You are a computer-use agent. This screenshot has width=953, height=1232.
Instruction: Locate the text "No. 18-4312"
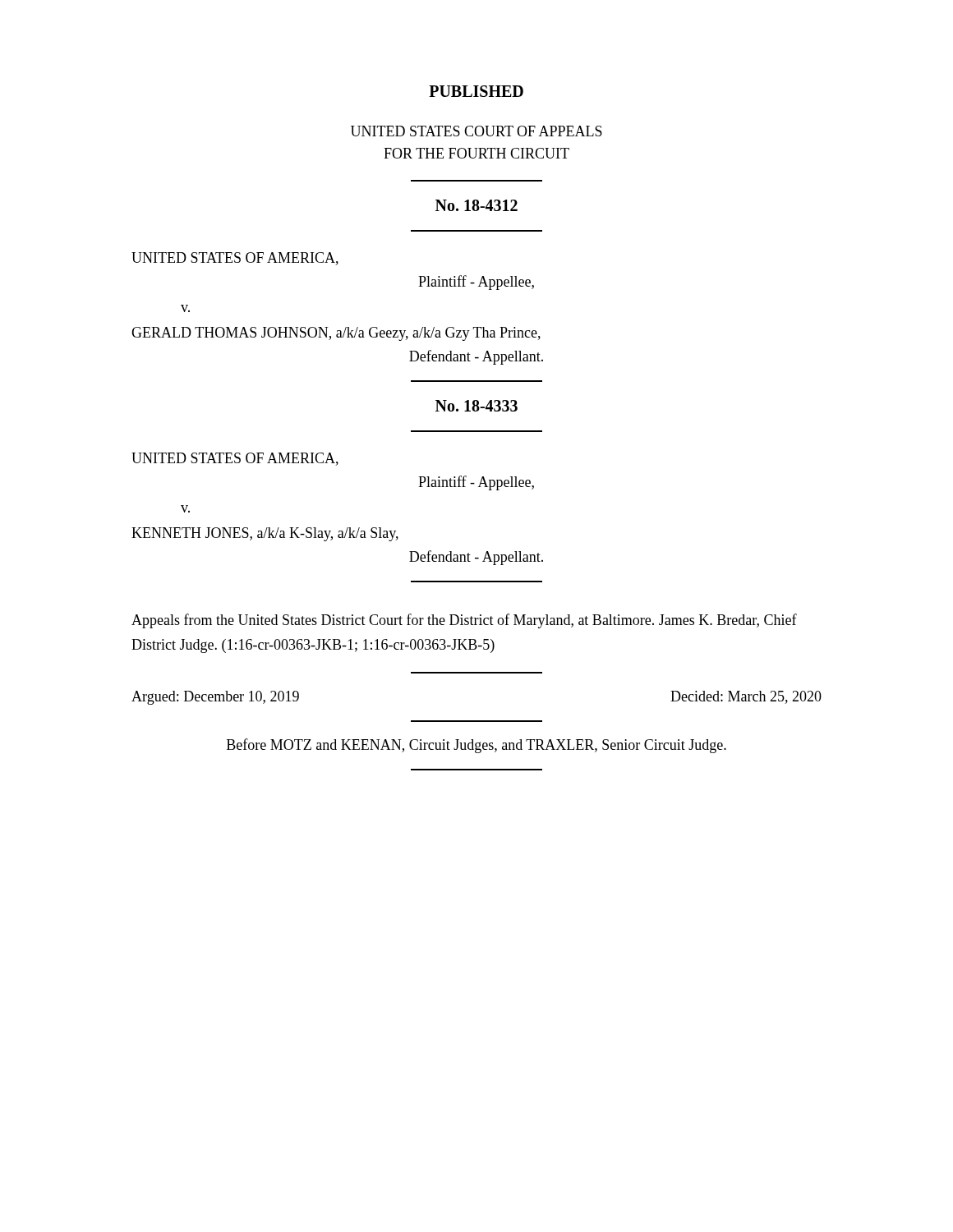476,205
